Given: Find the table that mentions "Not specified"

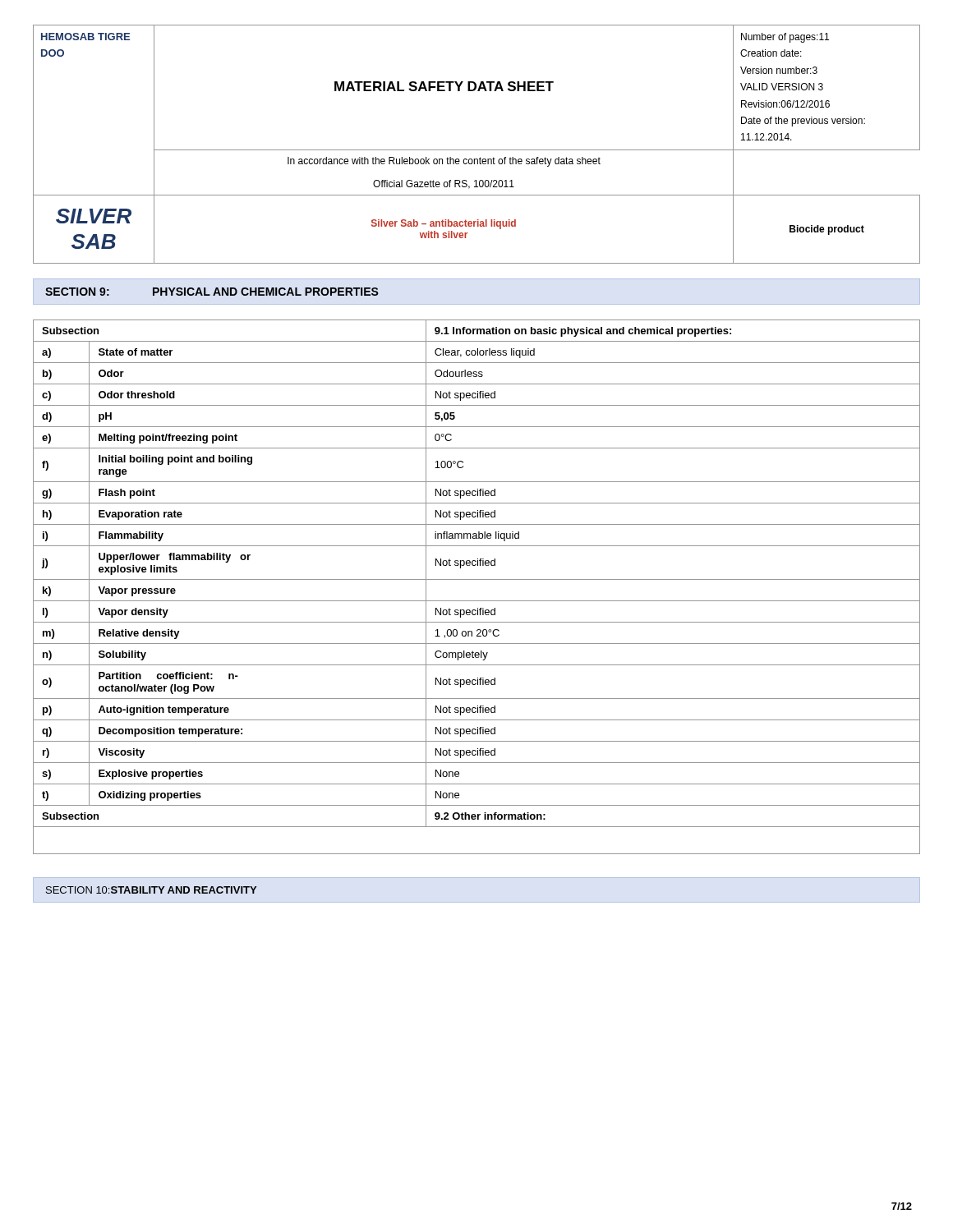Looking at the screenshot, I should pyautogui.click(x=476, y=587).
